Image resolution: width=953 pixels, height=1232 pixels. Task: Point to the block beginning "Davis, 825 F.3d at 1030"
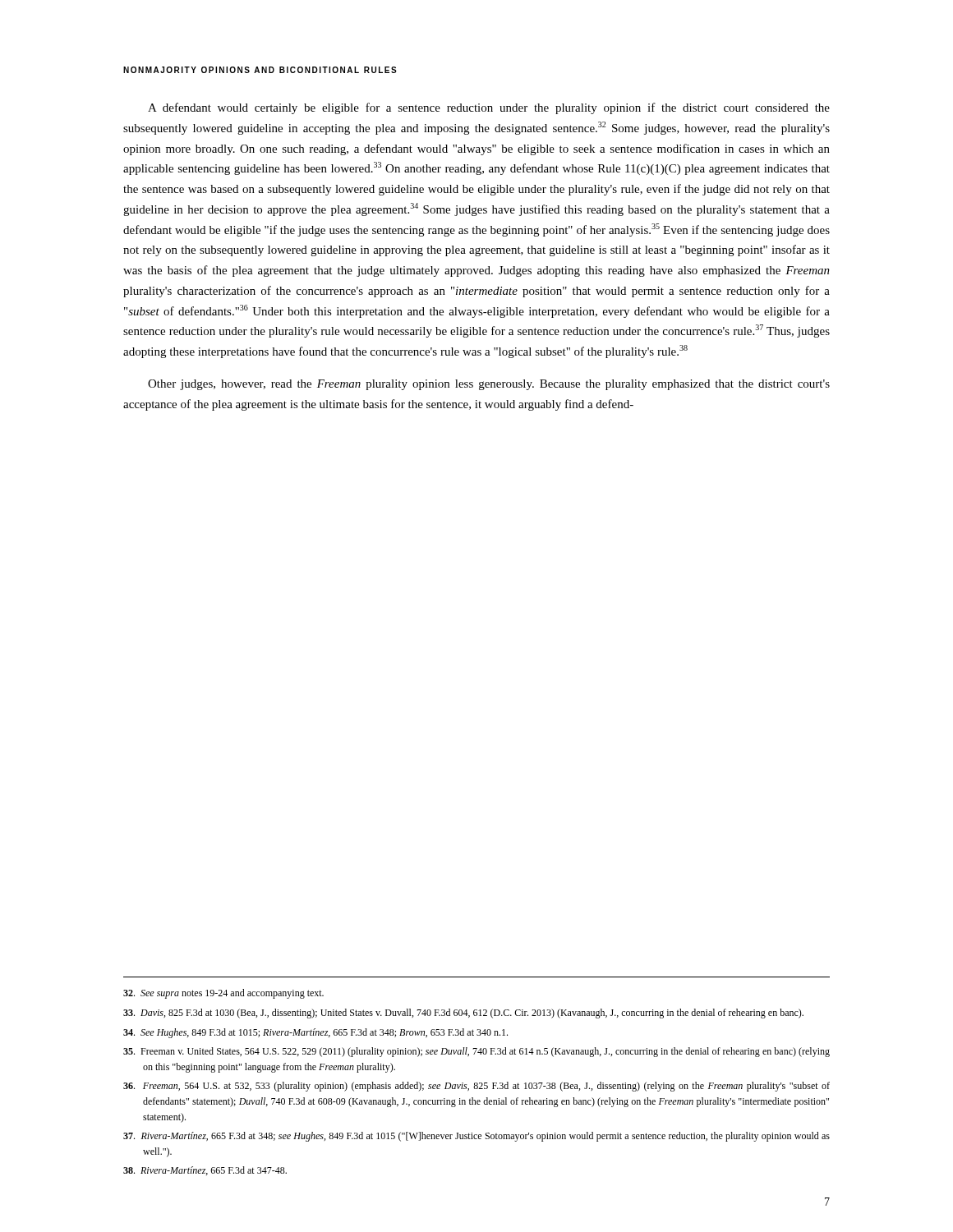pyautogui.click(x=464, y=1013)
